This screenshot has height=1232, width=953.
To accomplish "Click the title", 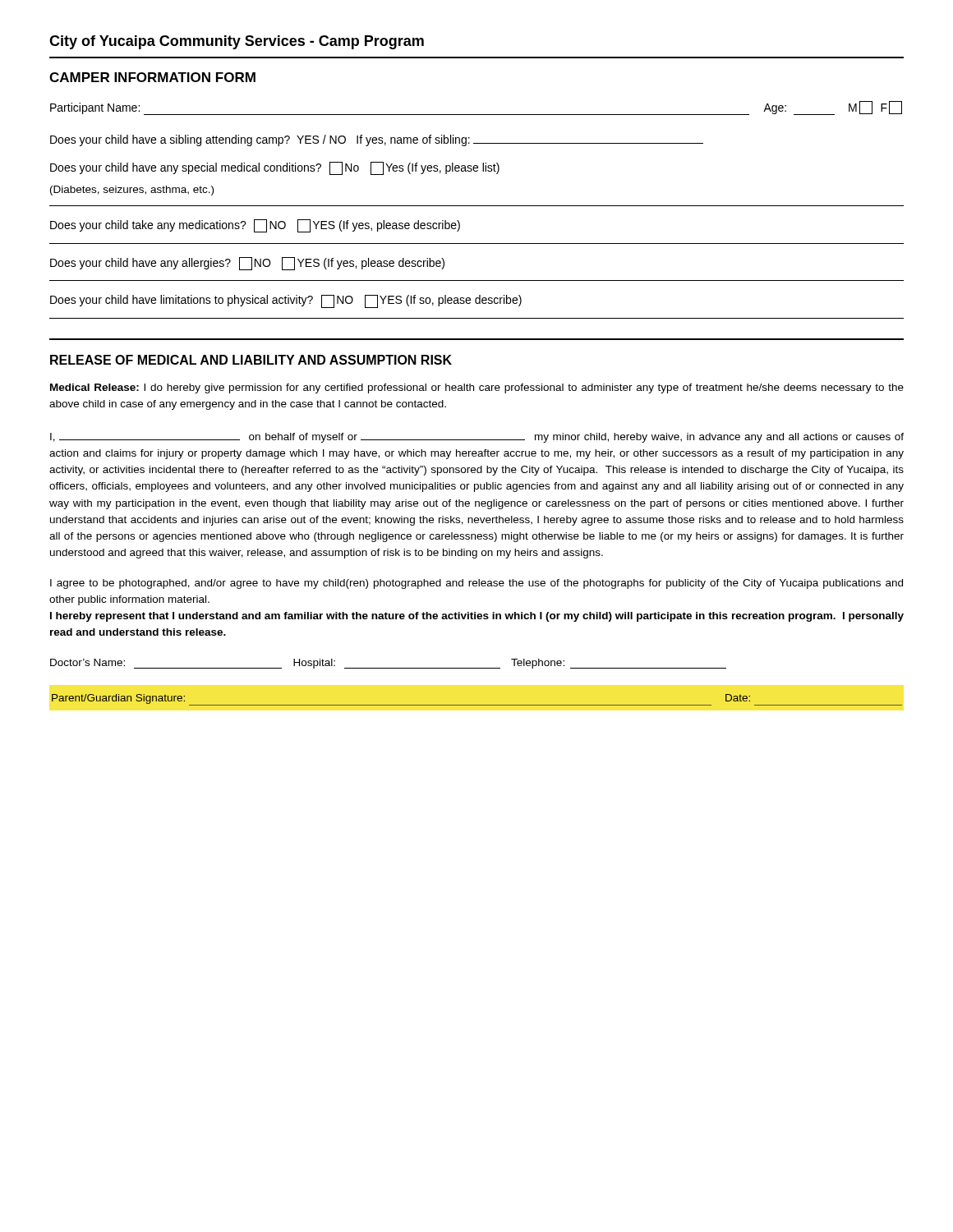I will (237, 41).
